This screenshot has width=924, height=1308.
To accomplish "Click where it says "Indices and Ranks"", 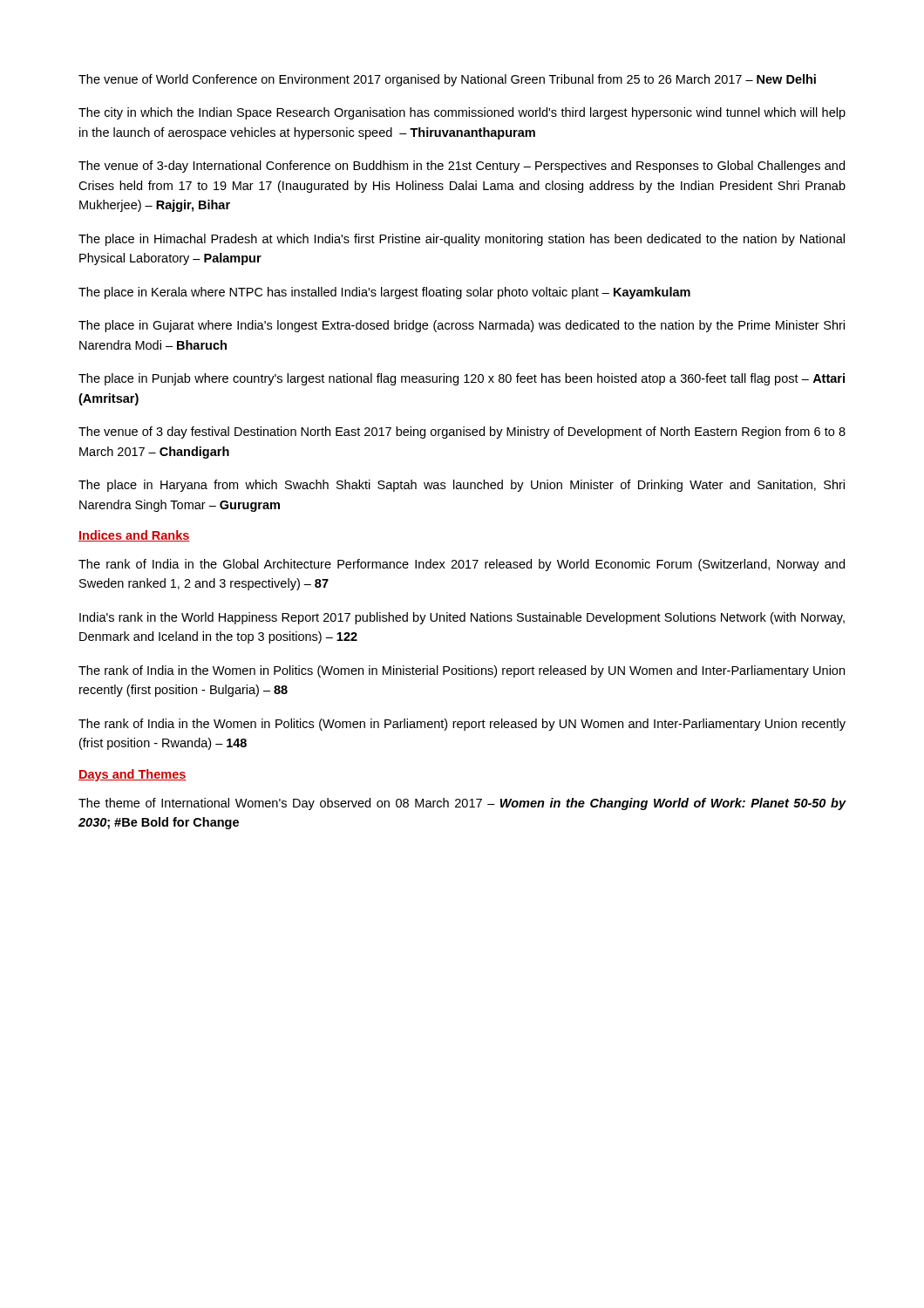I will (134, 535).
